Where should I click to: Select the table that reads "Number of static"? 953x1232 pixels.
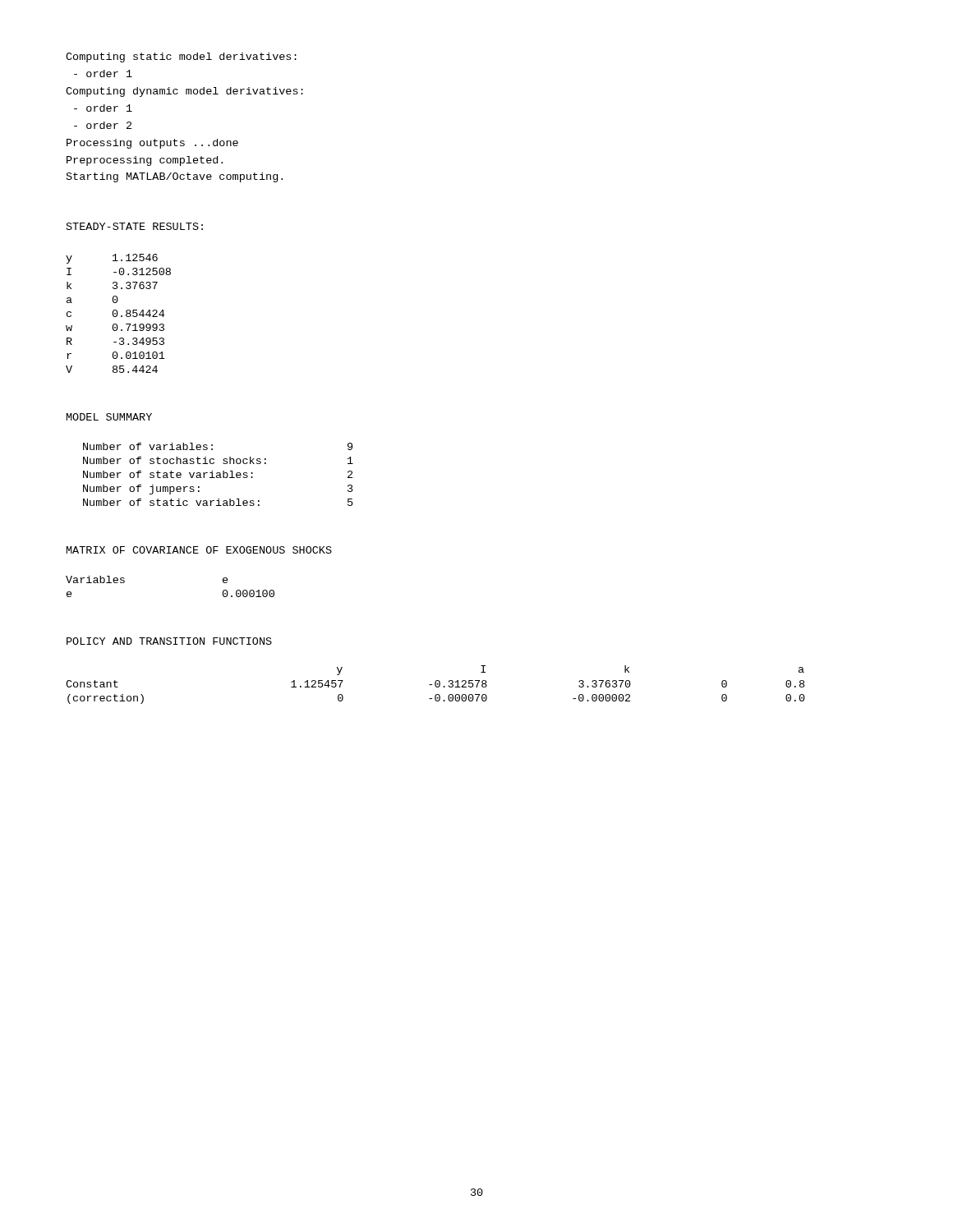click(x=476, y=475)
